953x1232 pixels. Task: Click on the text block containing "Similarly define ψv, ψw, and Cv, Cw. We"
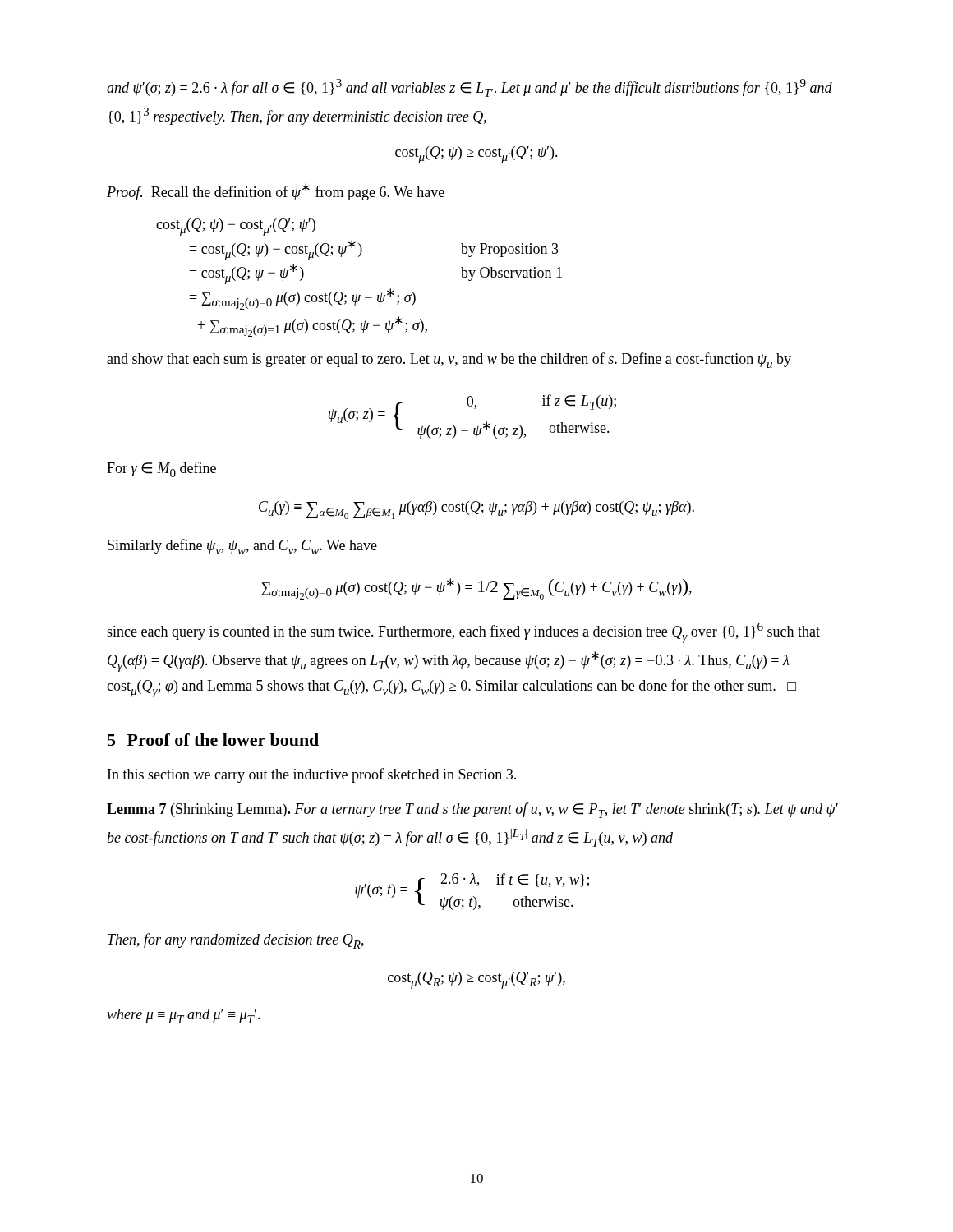tap(242, 547)
